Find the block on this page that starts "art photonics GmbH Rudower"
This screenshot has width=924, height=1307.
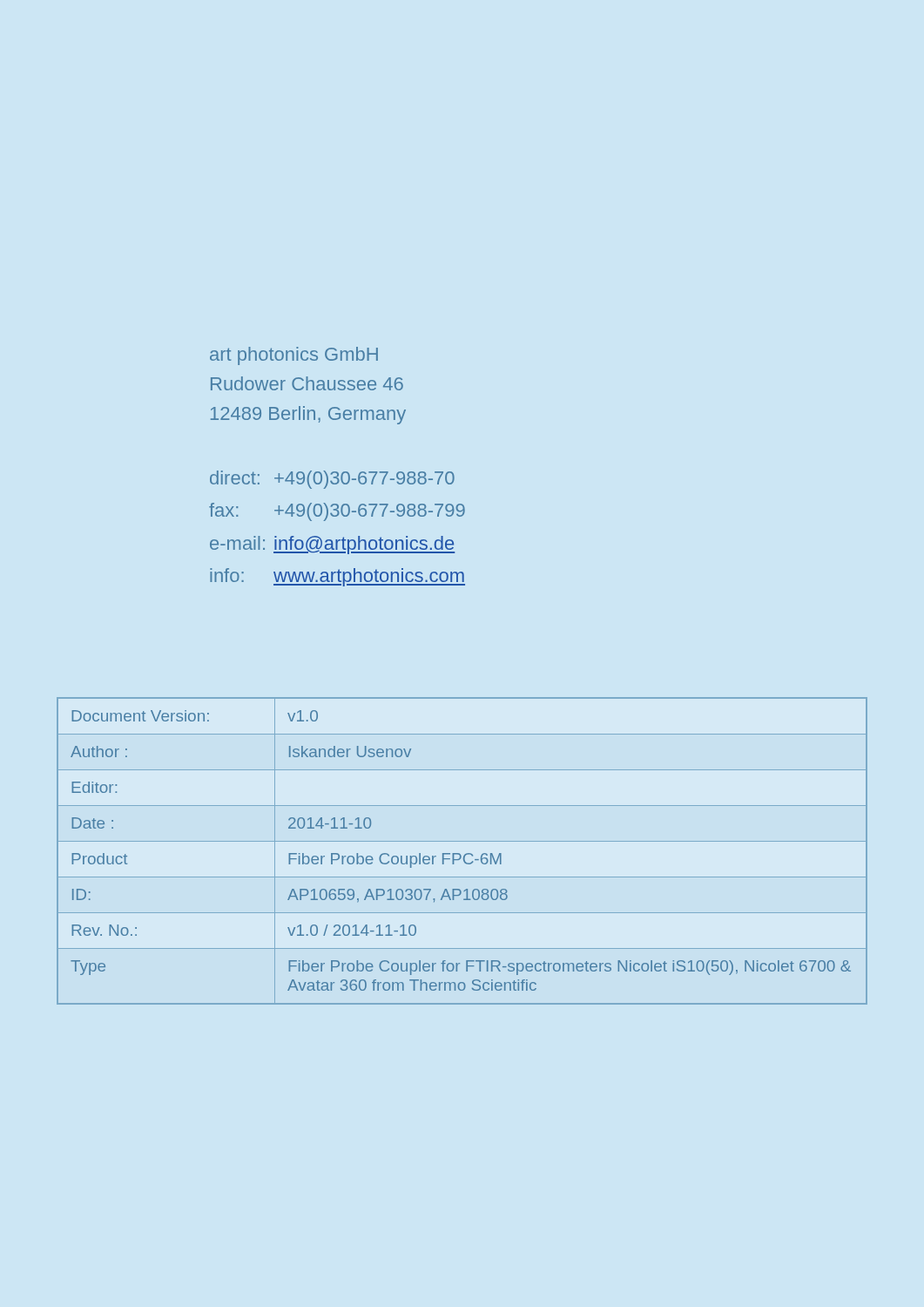(308, 384)
